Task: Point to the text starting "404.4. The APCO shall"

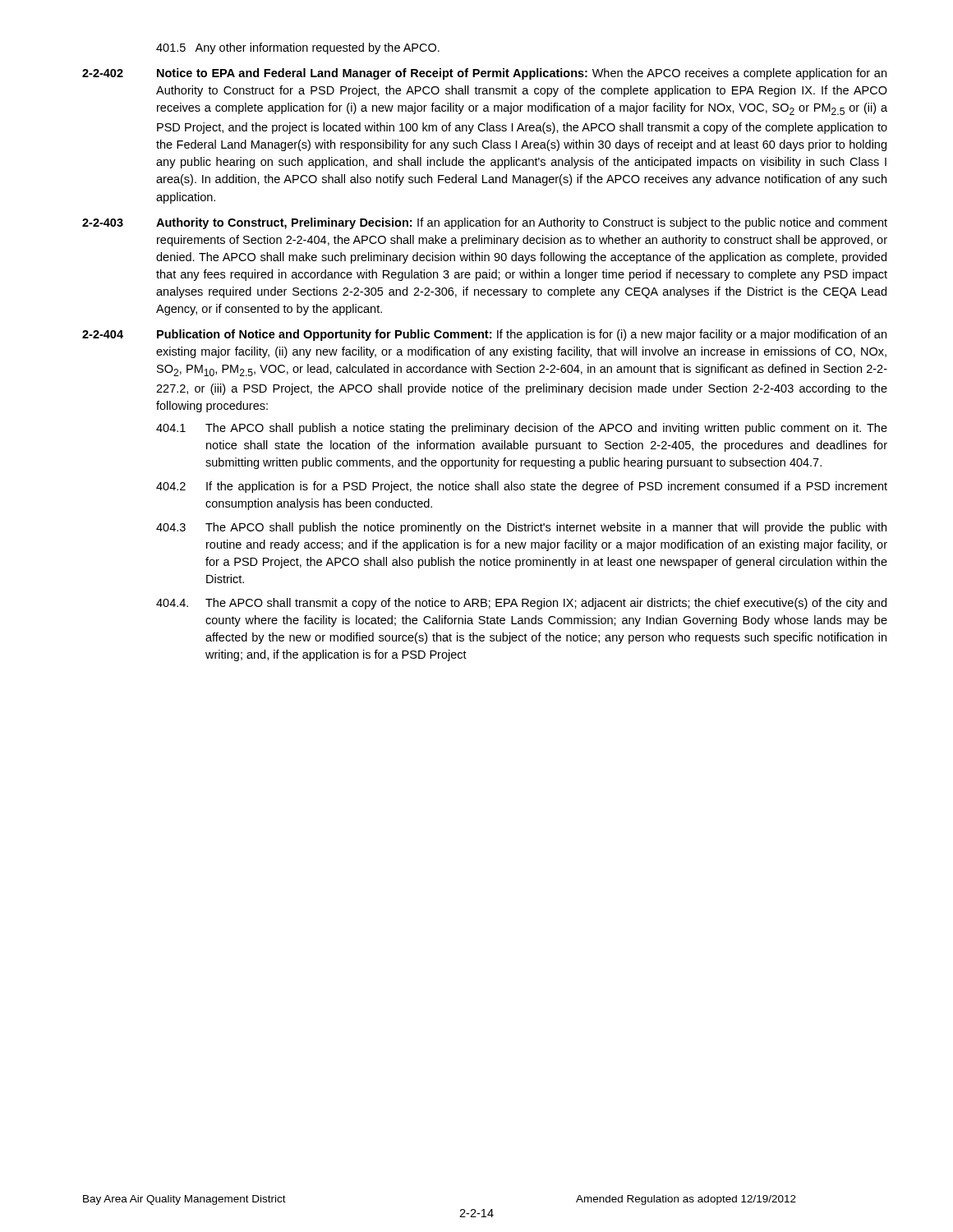Action: point(522,629)
